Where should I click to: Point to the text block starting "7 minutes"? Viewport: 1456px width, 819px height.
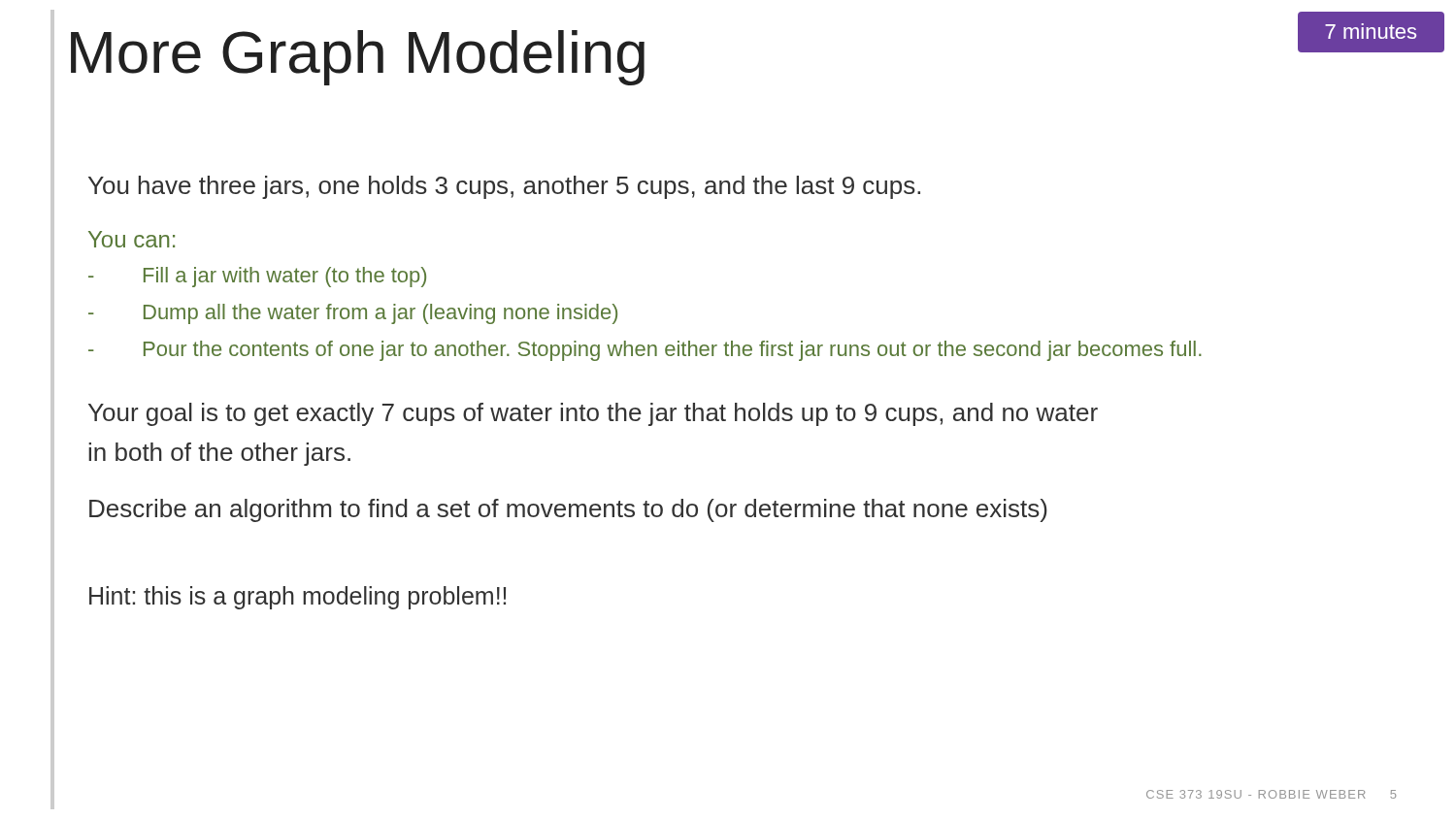(1371, 32)
